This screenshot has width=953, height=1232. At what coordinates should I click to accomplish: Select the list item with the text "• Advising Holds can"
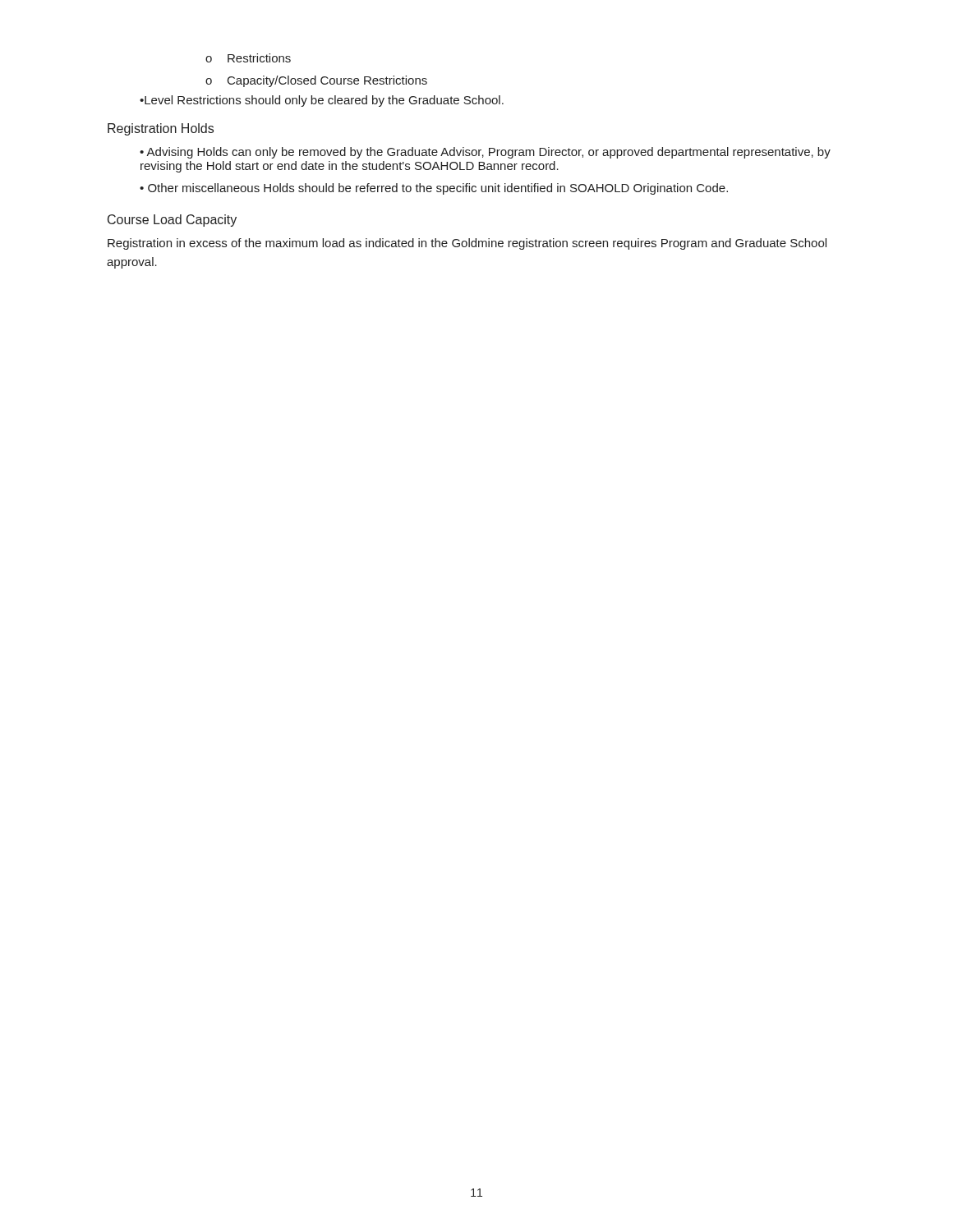(493, 158)
